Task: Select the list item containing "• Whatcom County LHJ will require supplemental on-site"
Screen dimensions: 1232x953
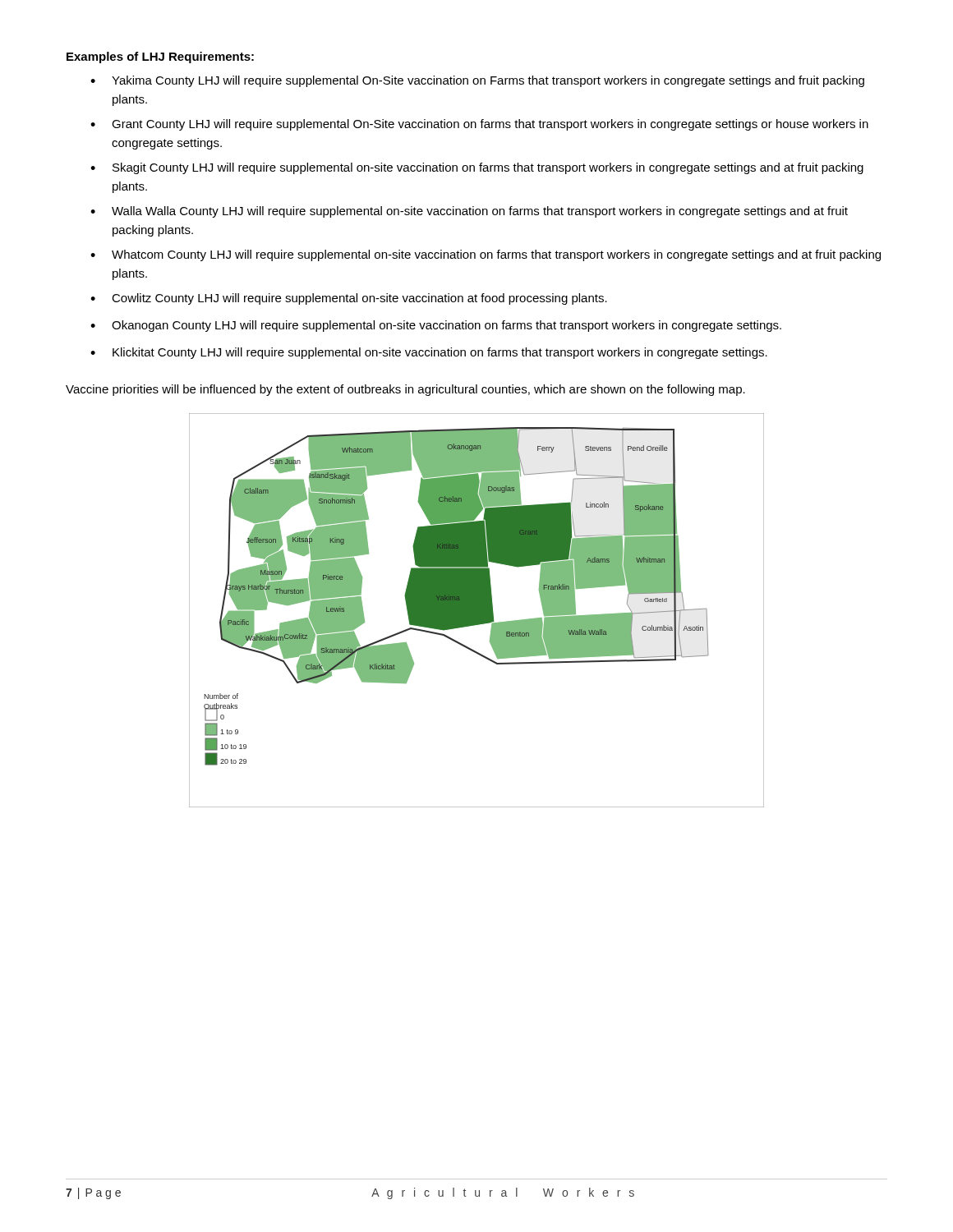Action: (489, 264)
